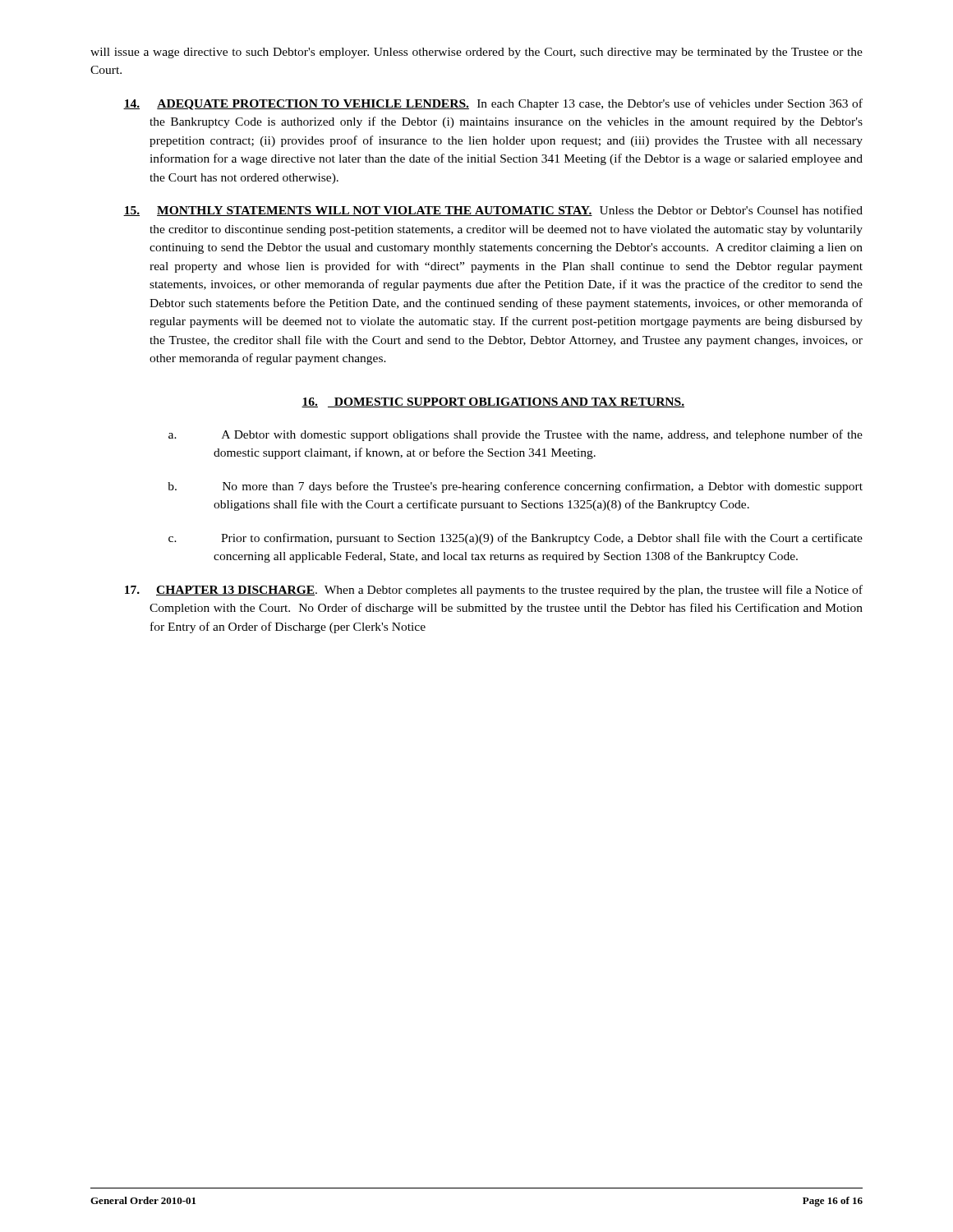953x1232 pixels.
Task: Where is the passage that starts "MONTHLY STATEMENTS WILL NOT VIOLATE THE AUTOMATIC"?
Action: tap(476, 284)
